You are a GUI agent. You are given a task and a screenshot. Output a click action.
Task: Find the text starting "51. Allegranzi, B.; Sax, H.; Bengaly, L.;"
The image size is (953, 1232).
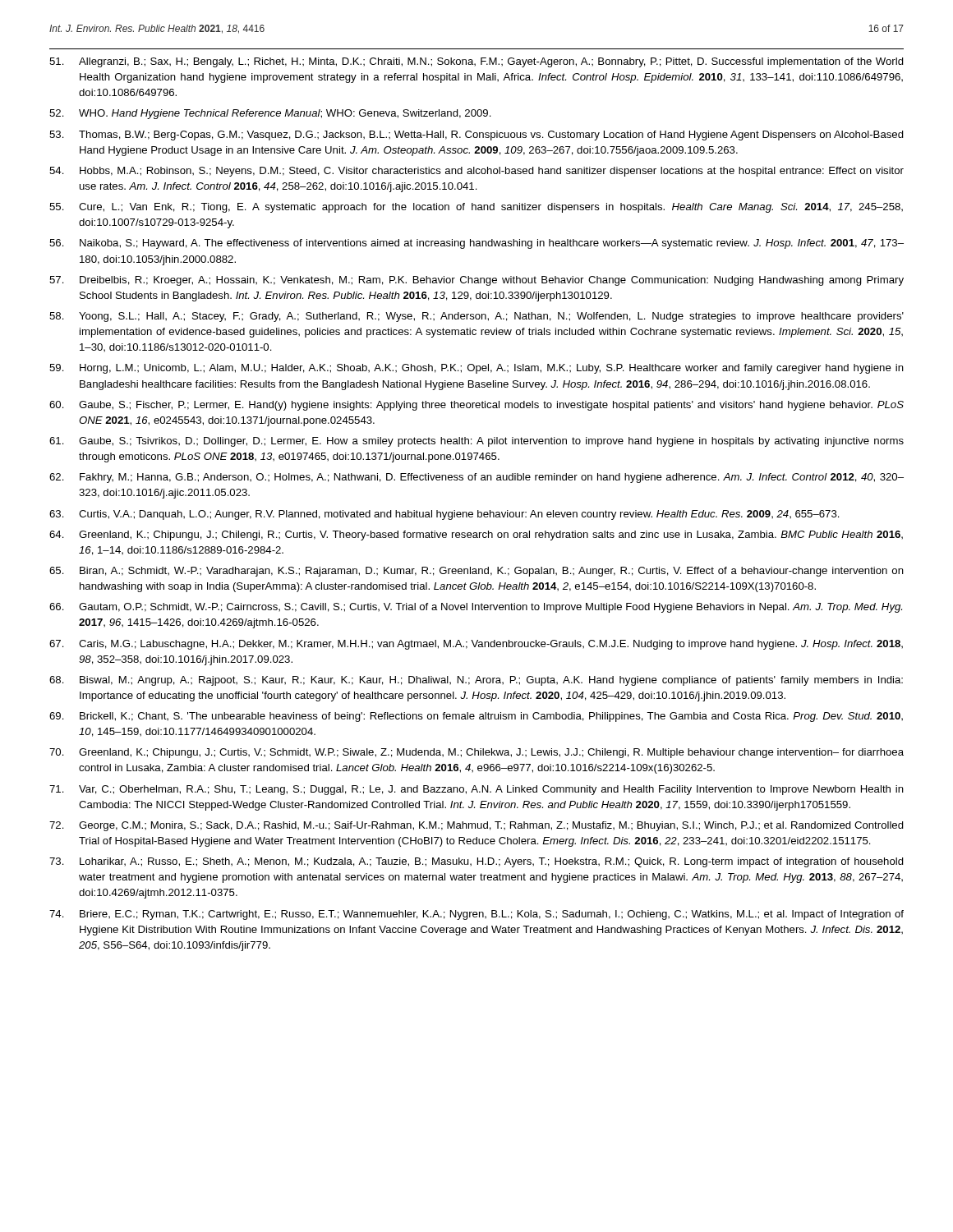[476, 77]
